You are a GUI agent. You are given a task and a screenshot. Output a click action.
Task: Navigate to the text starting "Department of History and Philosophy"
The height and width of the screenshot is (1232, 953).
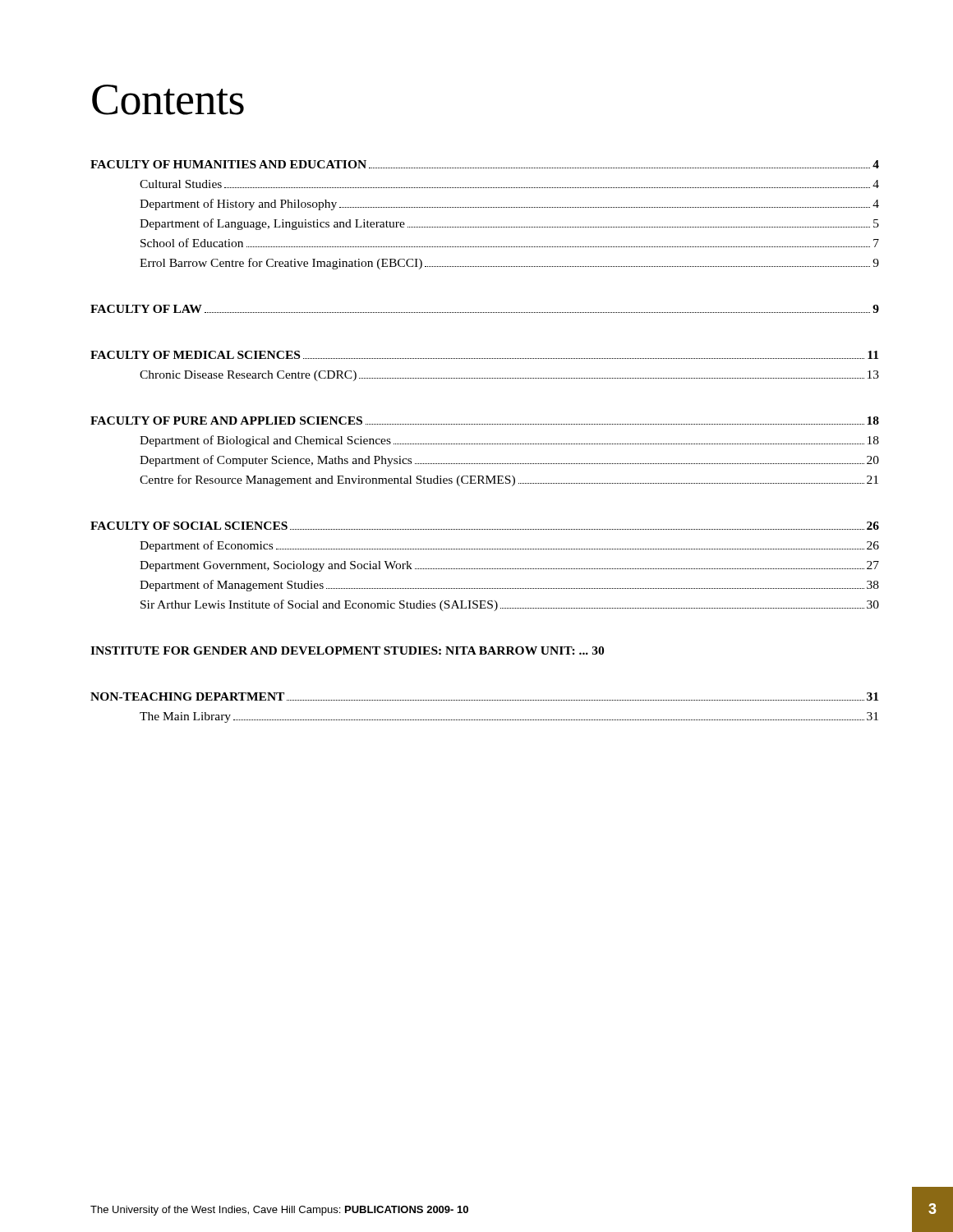pyautogui.click(x=509, y=204)
